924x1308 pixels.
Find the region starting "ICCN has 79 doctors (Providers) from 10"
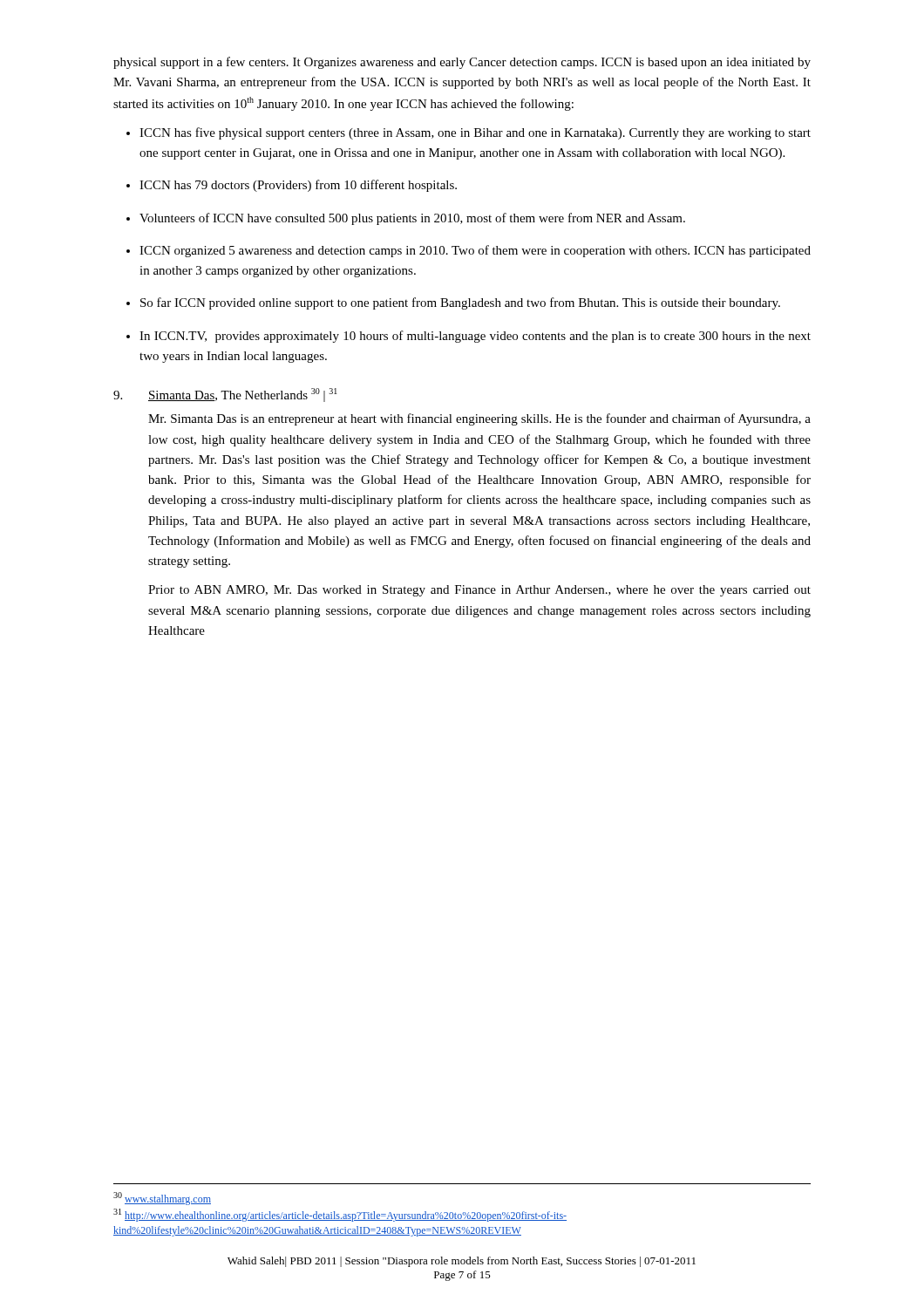299,185
